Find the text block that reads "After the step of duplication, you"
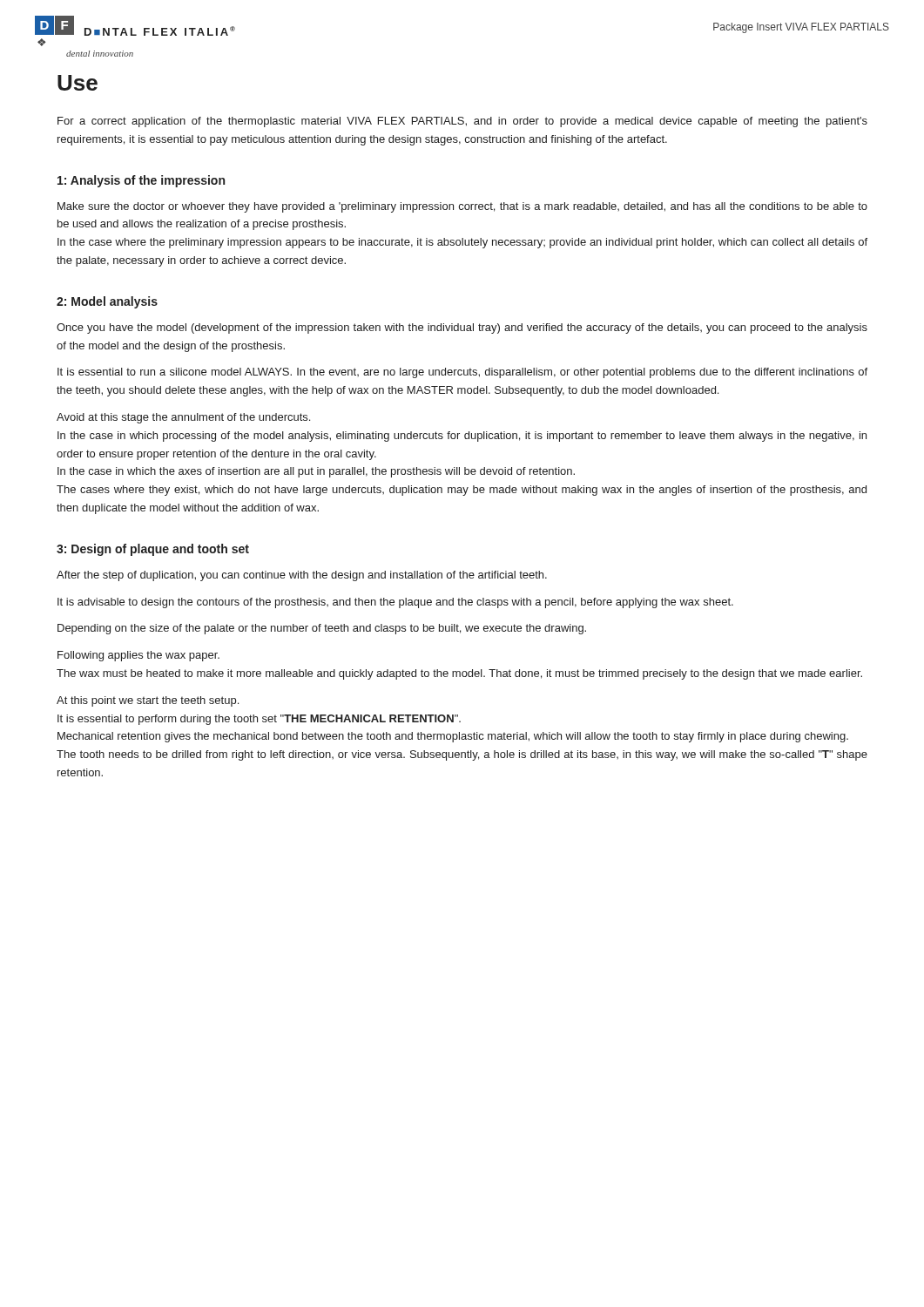The height and width of the screenshot is (1307, 924). coord(302,574)
